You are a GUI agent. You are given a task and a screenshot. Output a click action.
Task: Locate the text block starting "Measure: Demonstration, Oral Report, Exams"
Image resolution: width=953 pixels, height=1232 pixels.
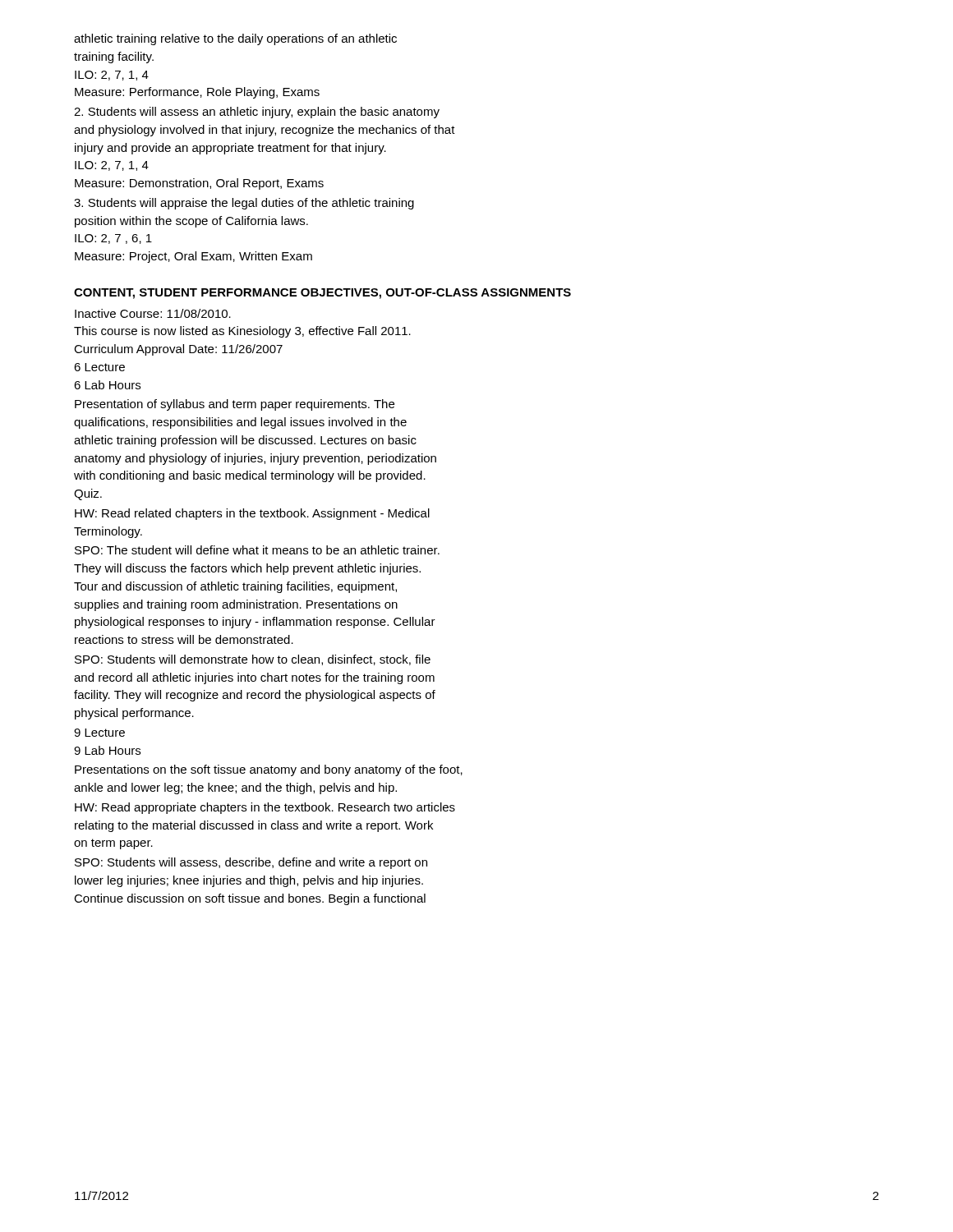coord(199,183)
